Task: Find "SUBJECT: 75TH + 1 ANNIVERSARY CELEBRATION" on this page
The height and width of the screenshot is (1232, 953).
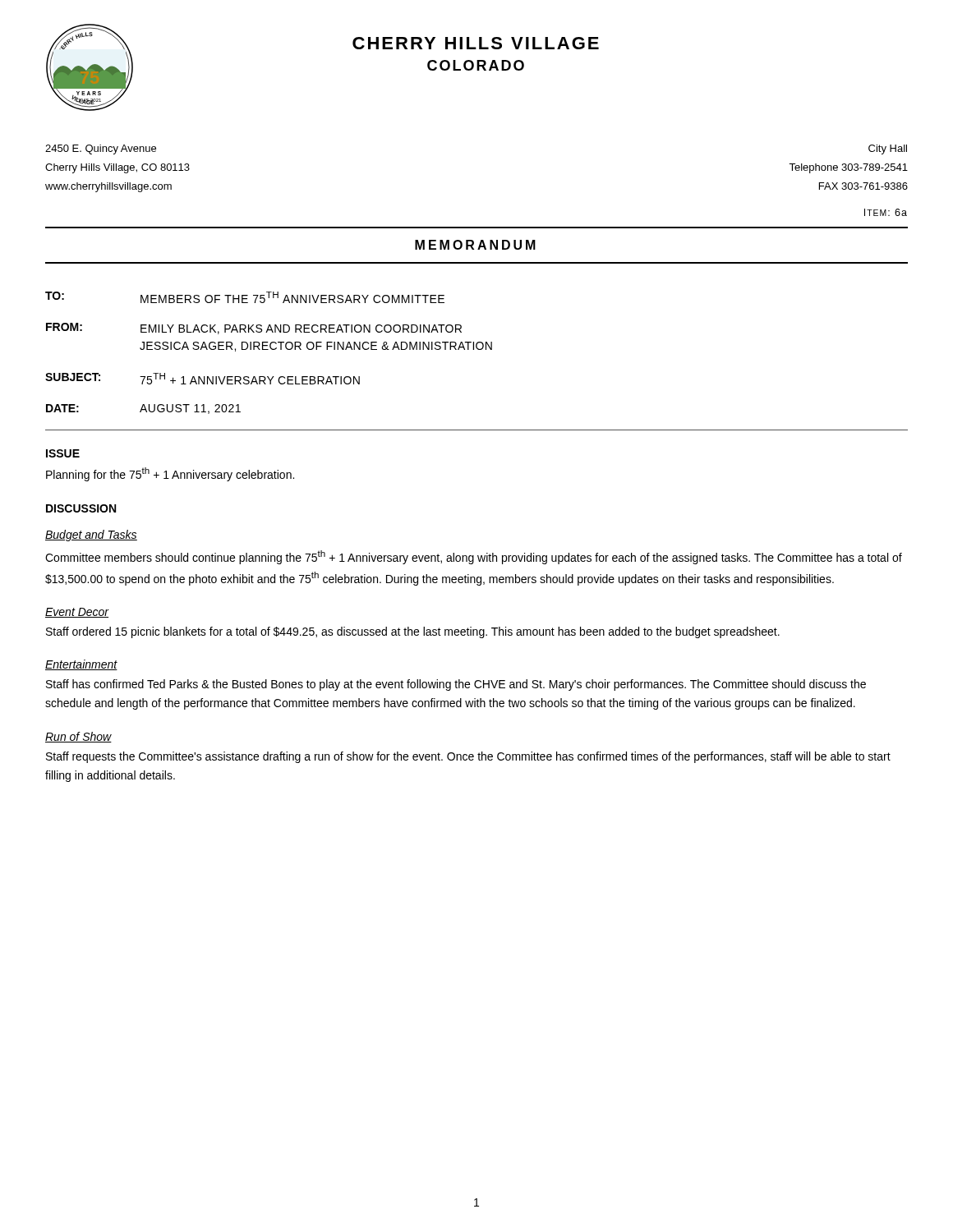Action: pyautogui.click(x=203, y=379)
